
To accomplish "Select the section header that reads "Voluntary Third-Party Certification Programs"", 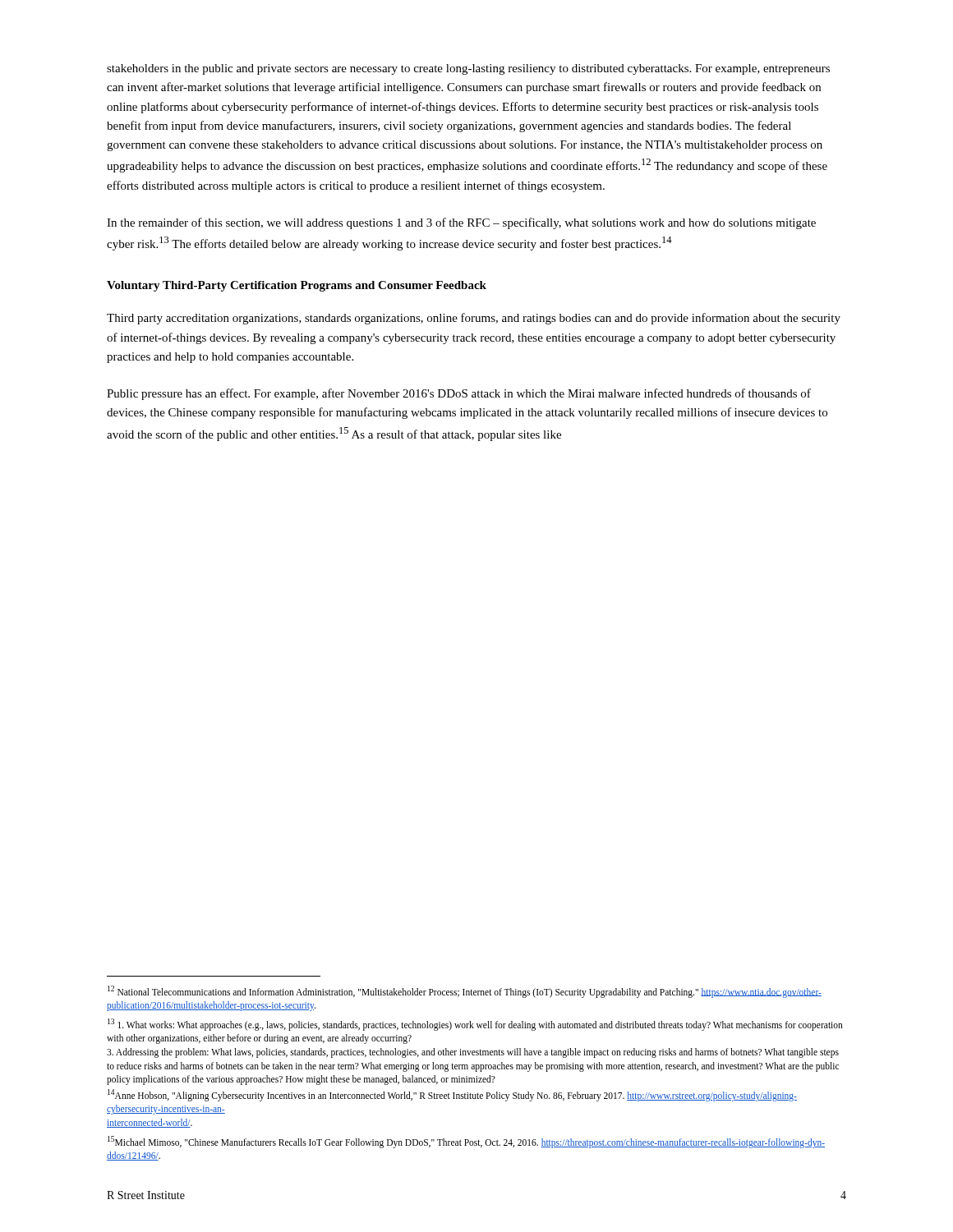I will click(x=297, y=285).
